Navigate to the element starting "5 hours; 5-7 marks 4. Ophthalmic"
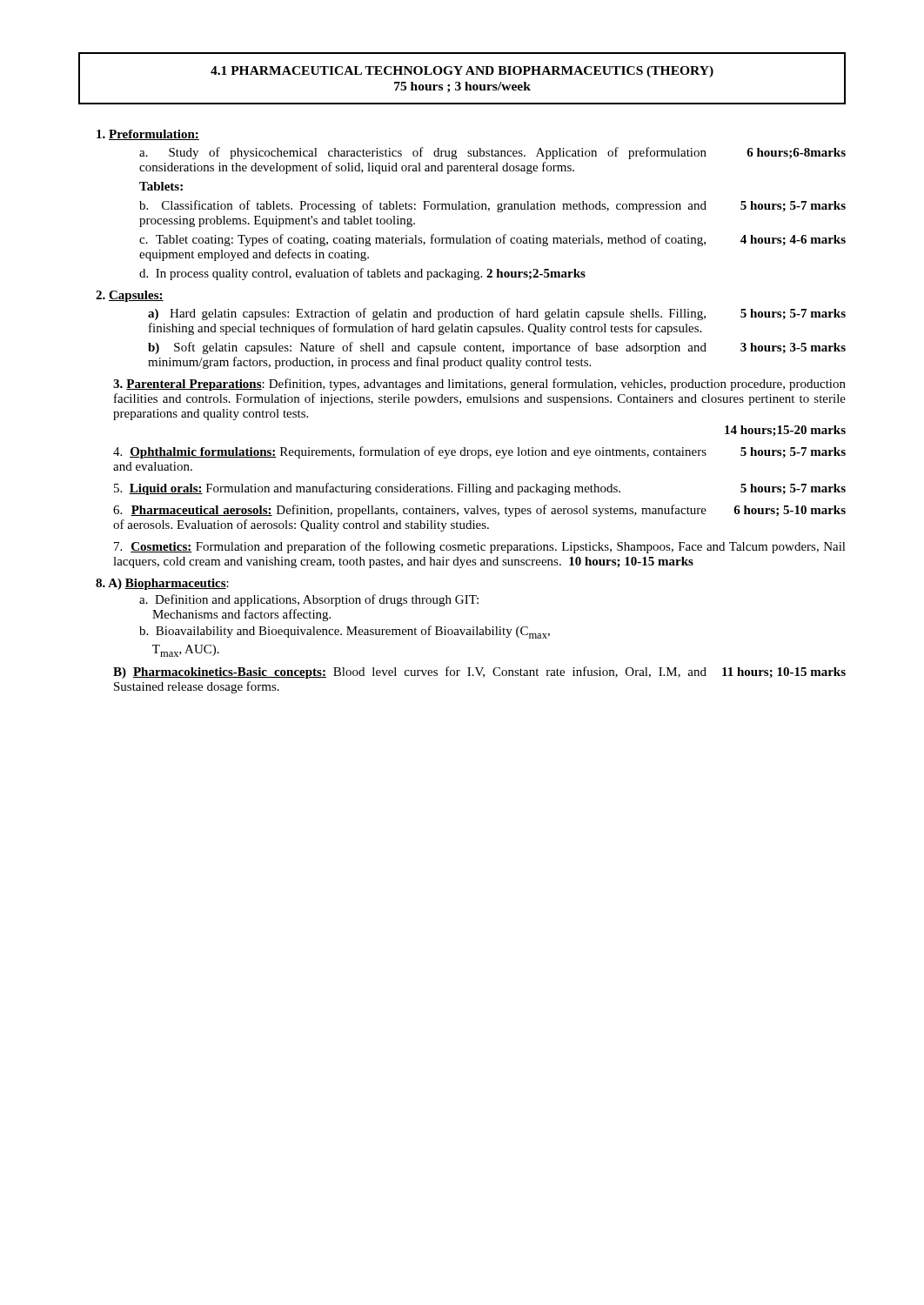 pyautogui.click(x=479, y=459)
